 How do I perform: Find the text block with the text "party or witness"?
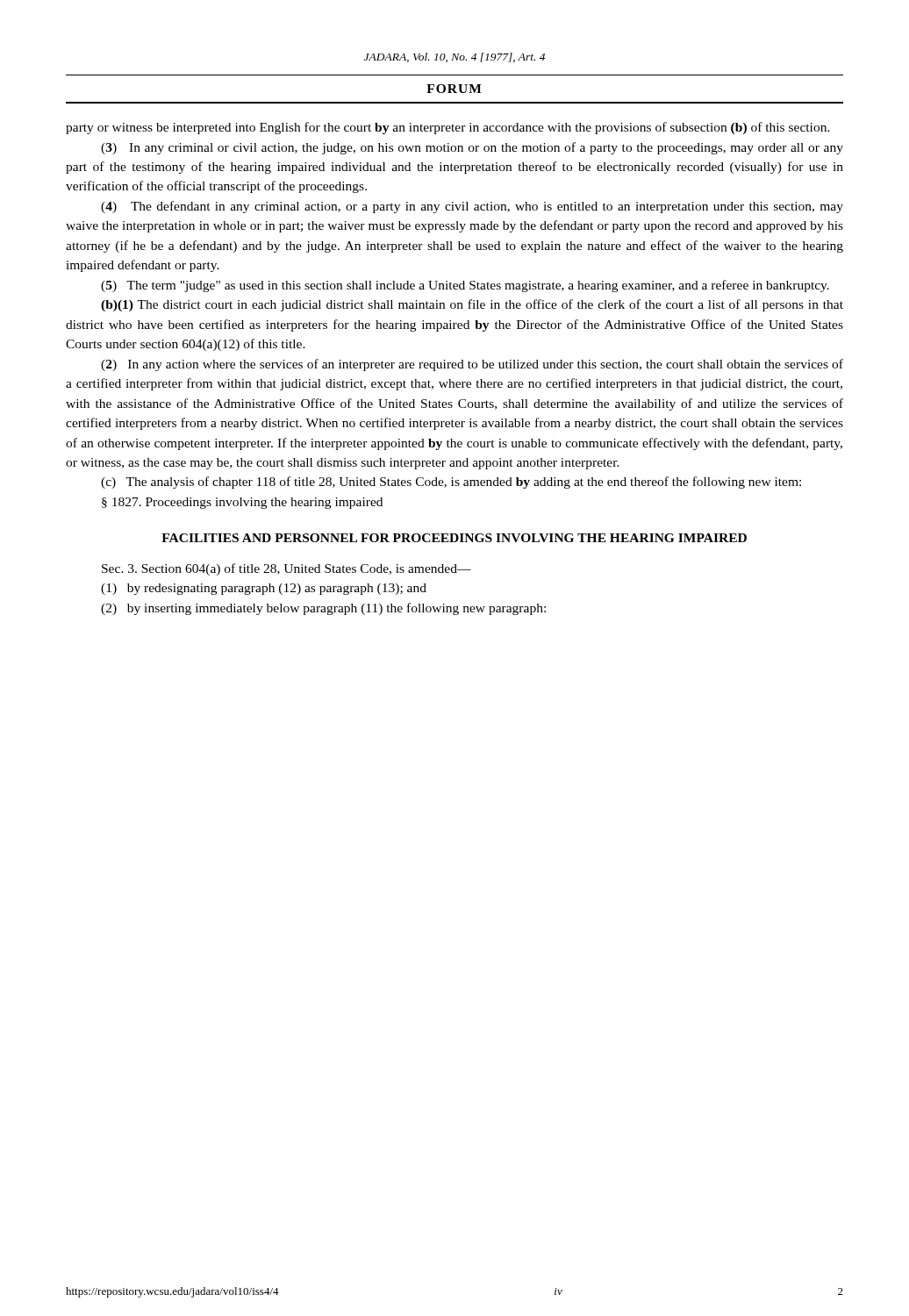(x=454, y=127)
